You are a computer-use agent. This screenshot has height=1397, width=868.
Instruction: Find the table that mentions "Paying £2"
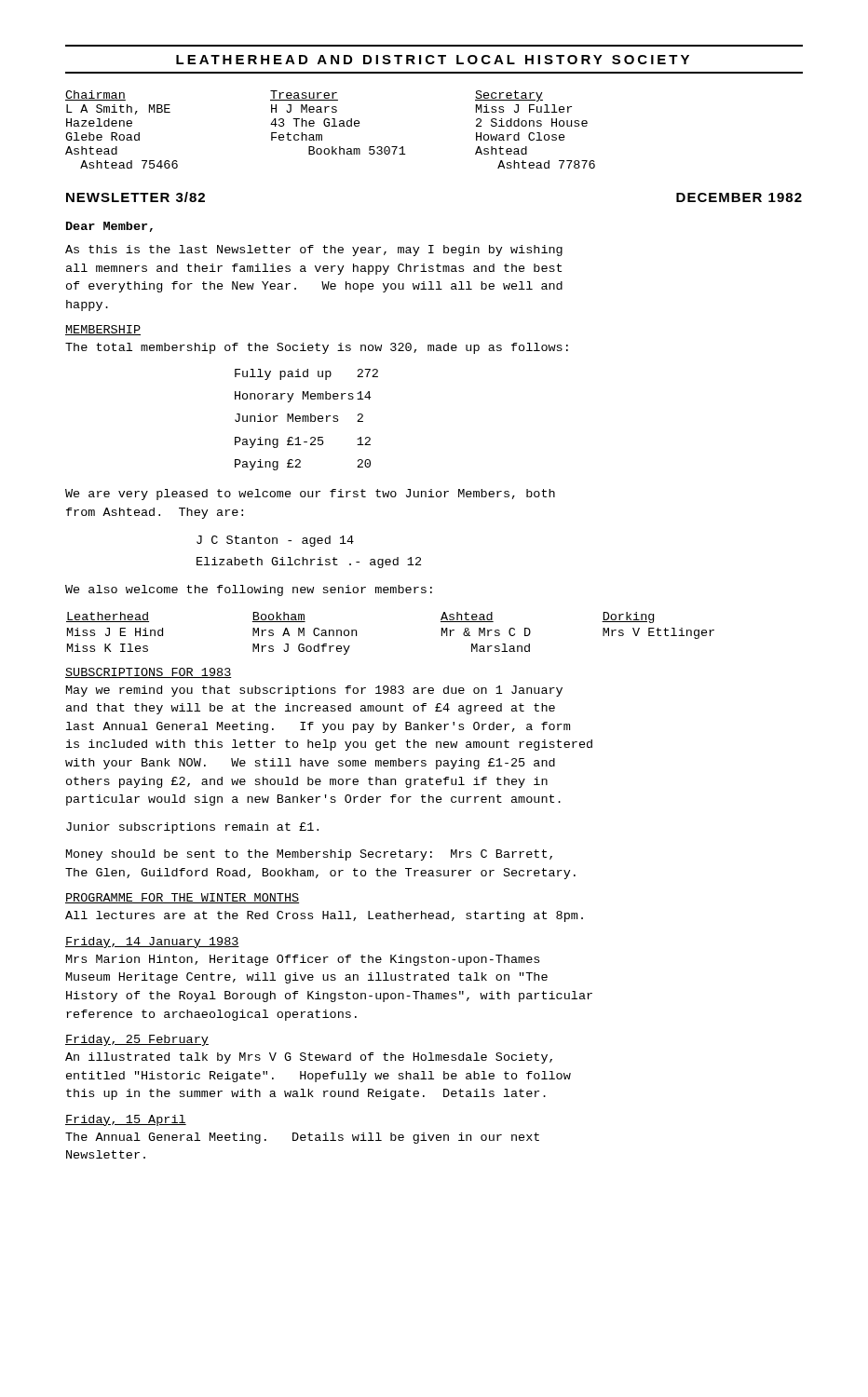pyautogui.click(x=518, y=420)
